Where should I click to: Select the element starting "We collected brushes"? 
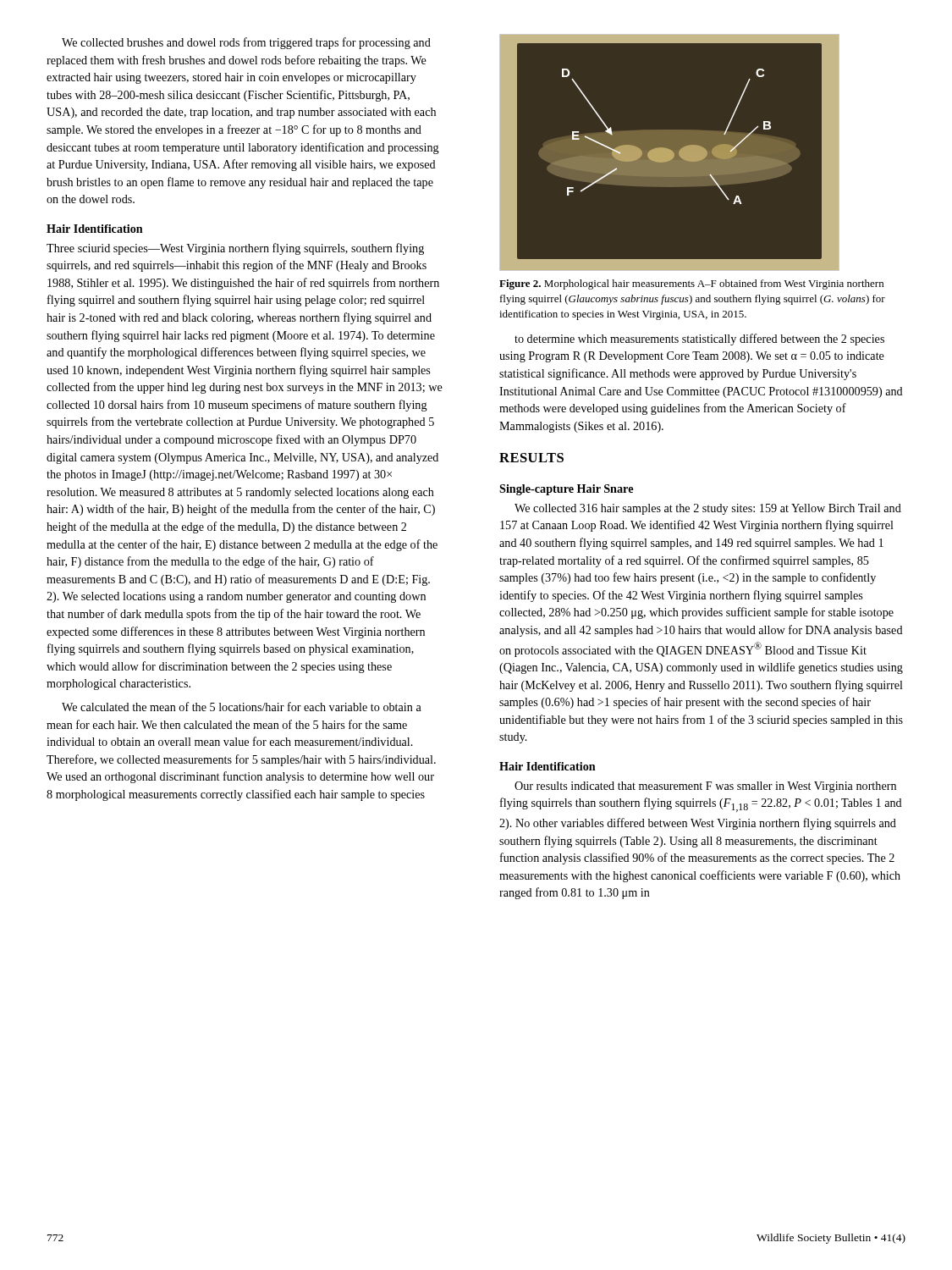pos(243,121)
